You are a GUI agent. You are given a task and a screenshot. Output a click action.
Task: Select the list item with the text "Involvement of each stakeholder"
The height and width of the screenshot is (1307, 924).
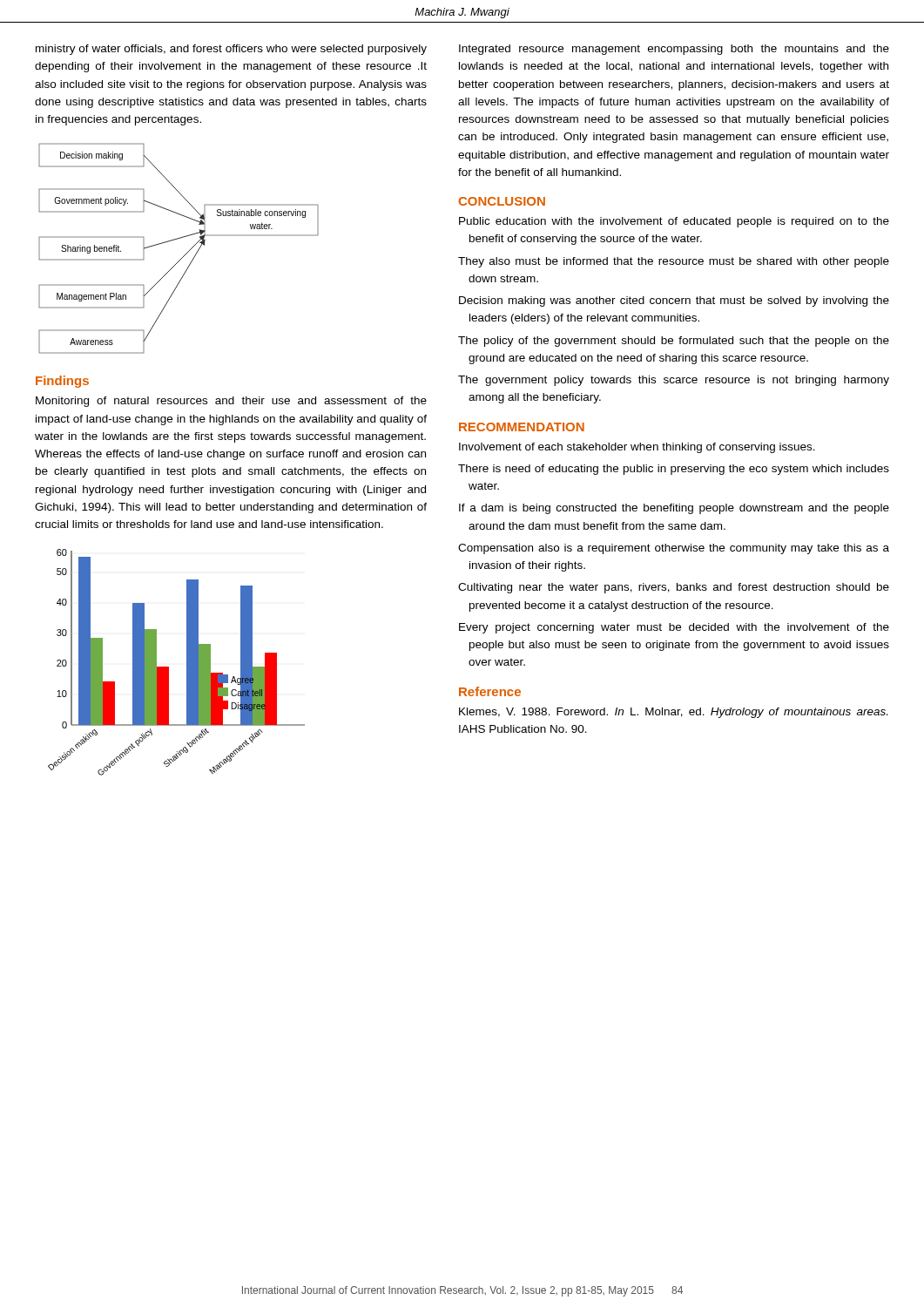[637, 446]
